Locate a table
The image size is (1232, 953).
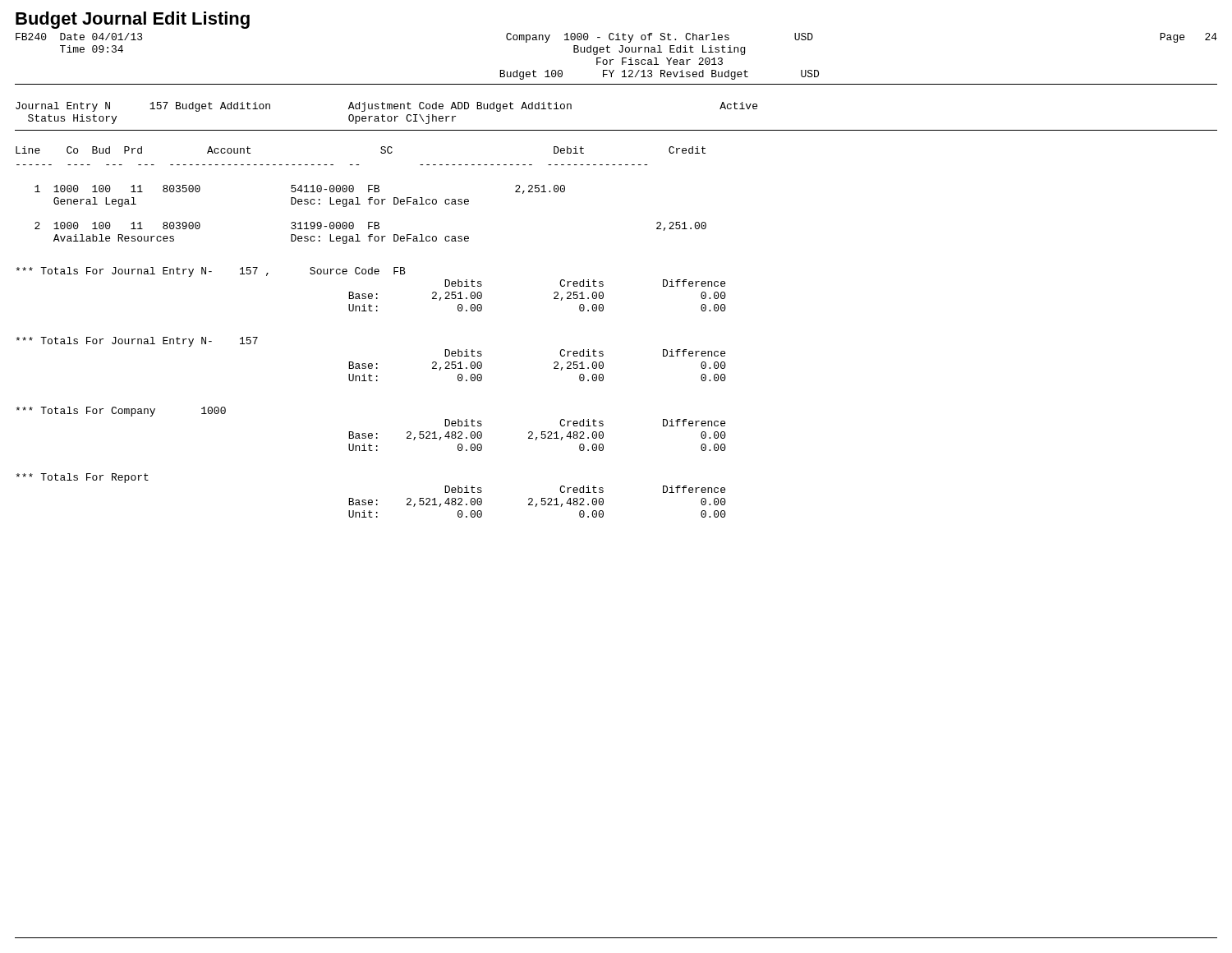[616, 188]
